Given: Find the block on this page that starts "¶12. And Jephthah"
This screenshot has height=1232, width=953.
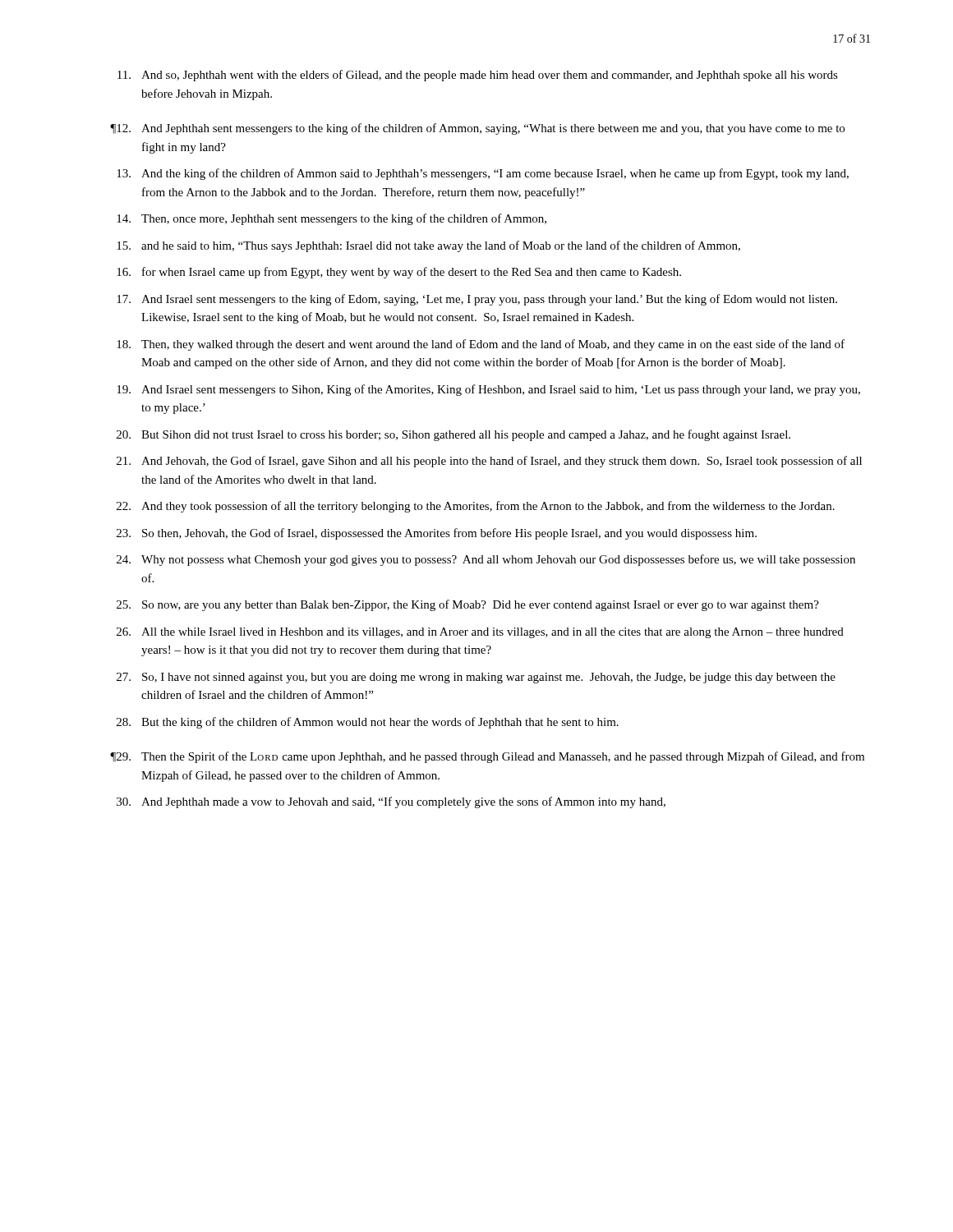Looking at the screenshot, I should [x=476, y=138].
